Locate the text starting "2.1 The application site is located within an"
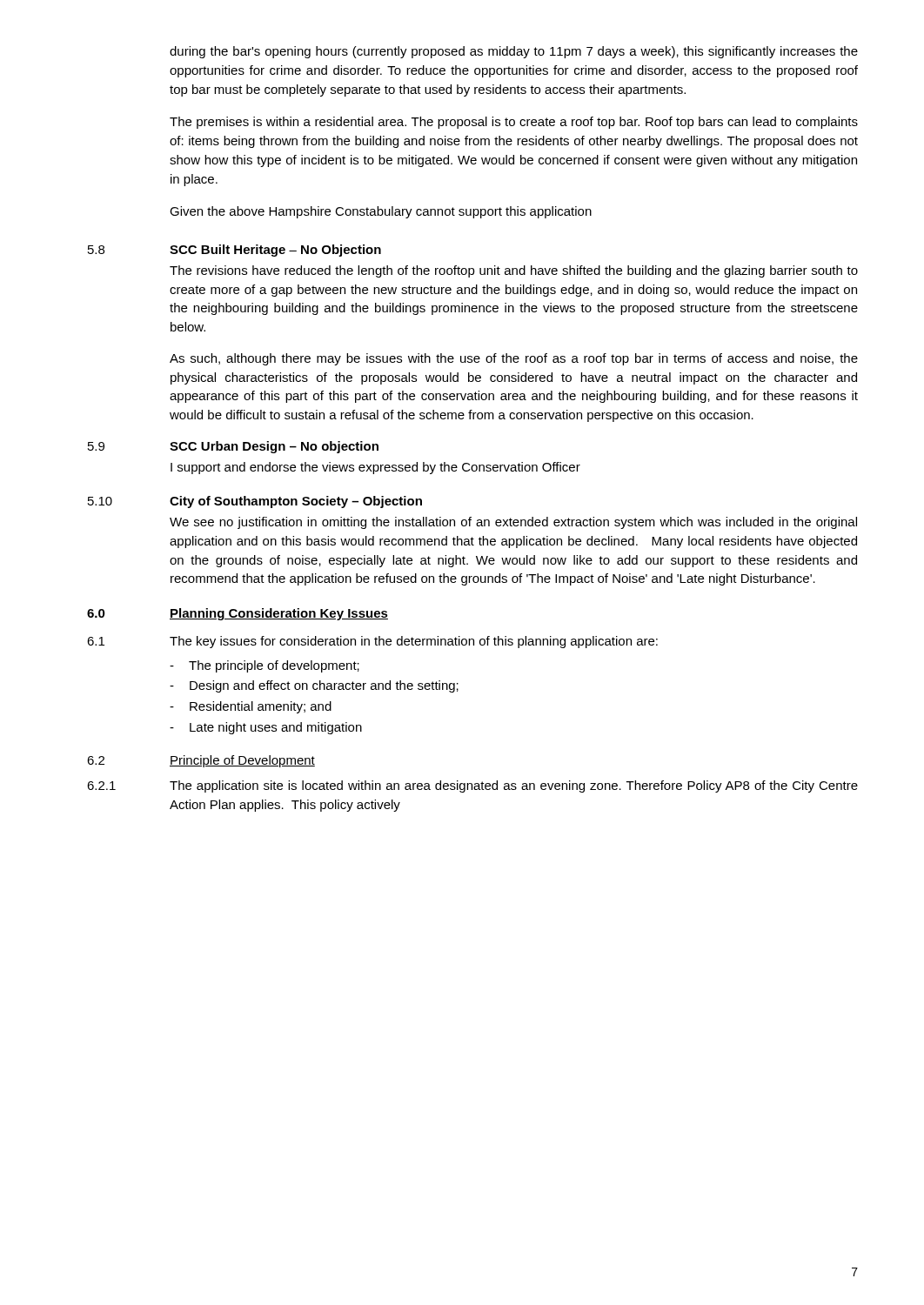Viewport: 924px width, 1305px height. [472, 795]
